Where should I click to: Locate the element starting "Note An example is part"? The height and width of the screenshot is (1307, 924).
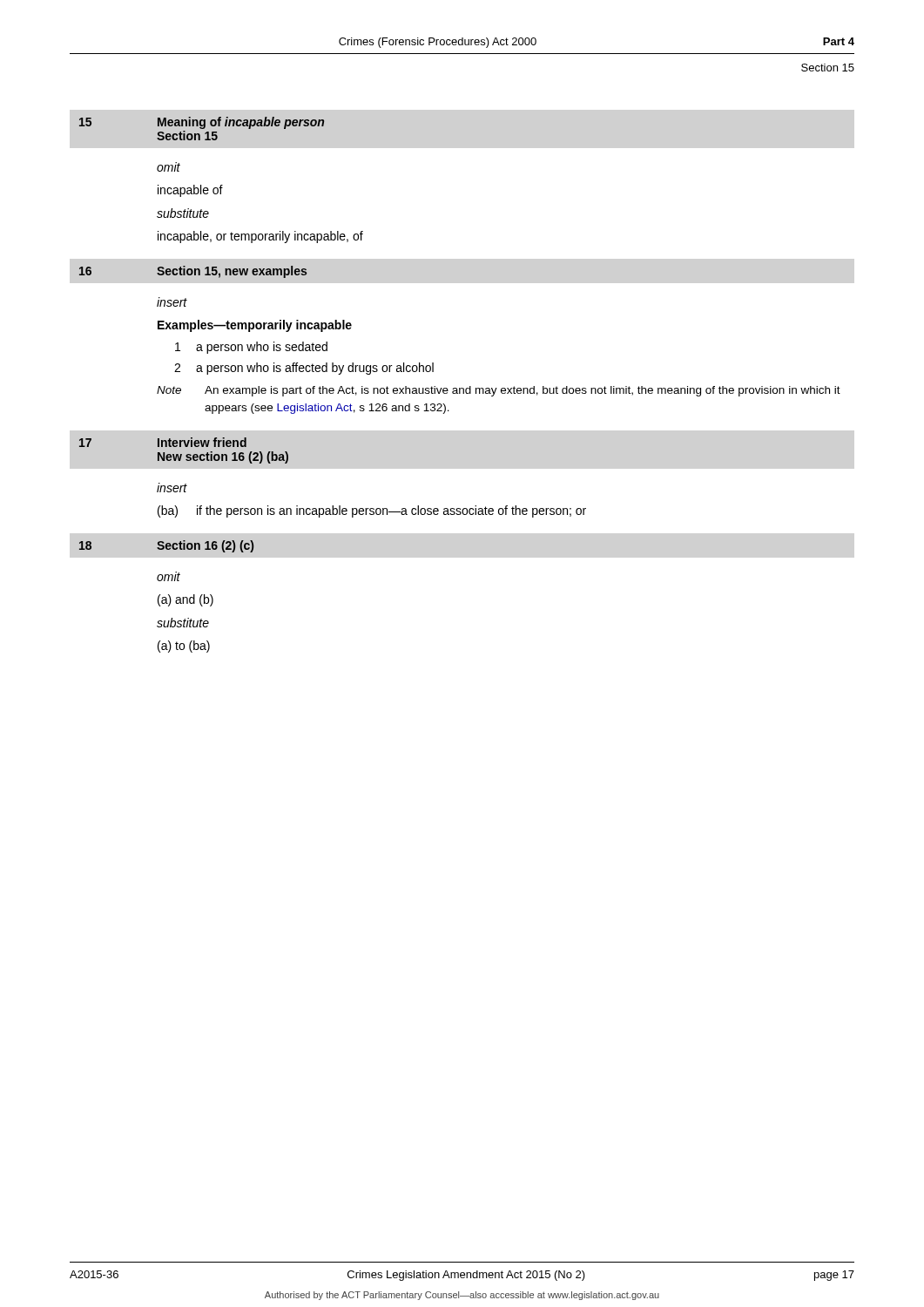click(x=506, y=399)
